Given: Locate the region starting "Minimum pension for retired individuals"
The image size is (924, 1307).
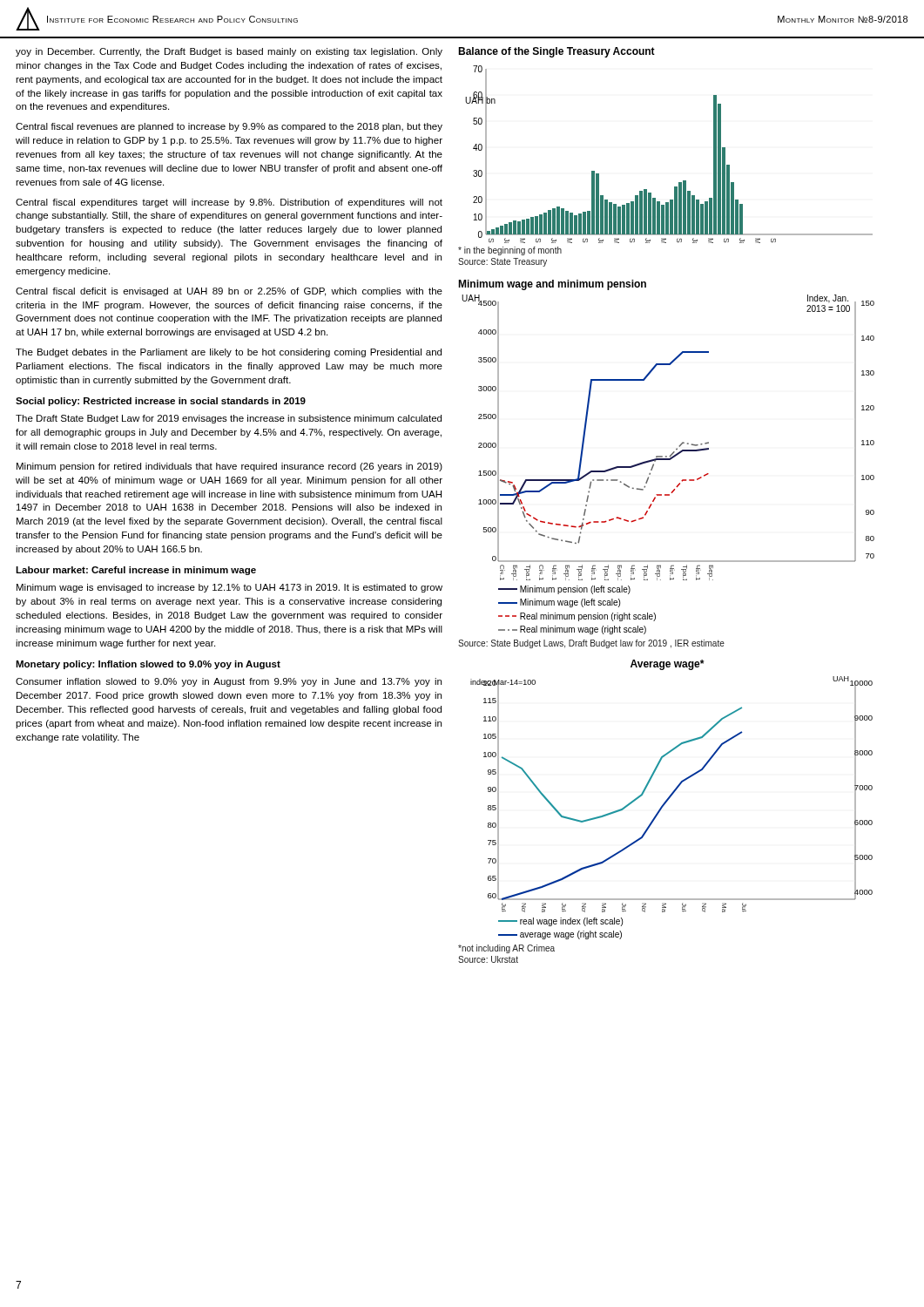Looking at the screenshot, I should [x=229, y=508].
